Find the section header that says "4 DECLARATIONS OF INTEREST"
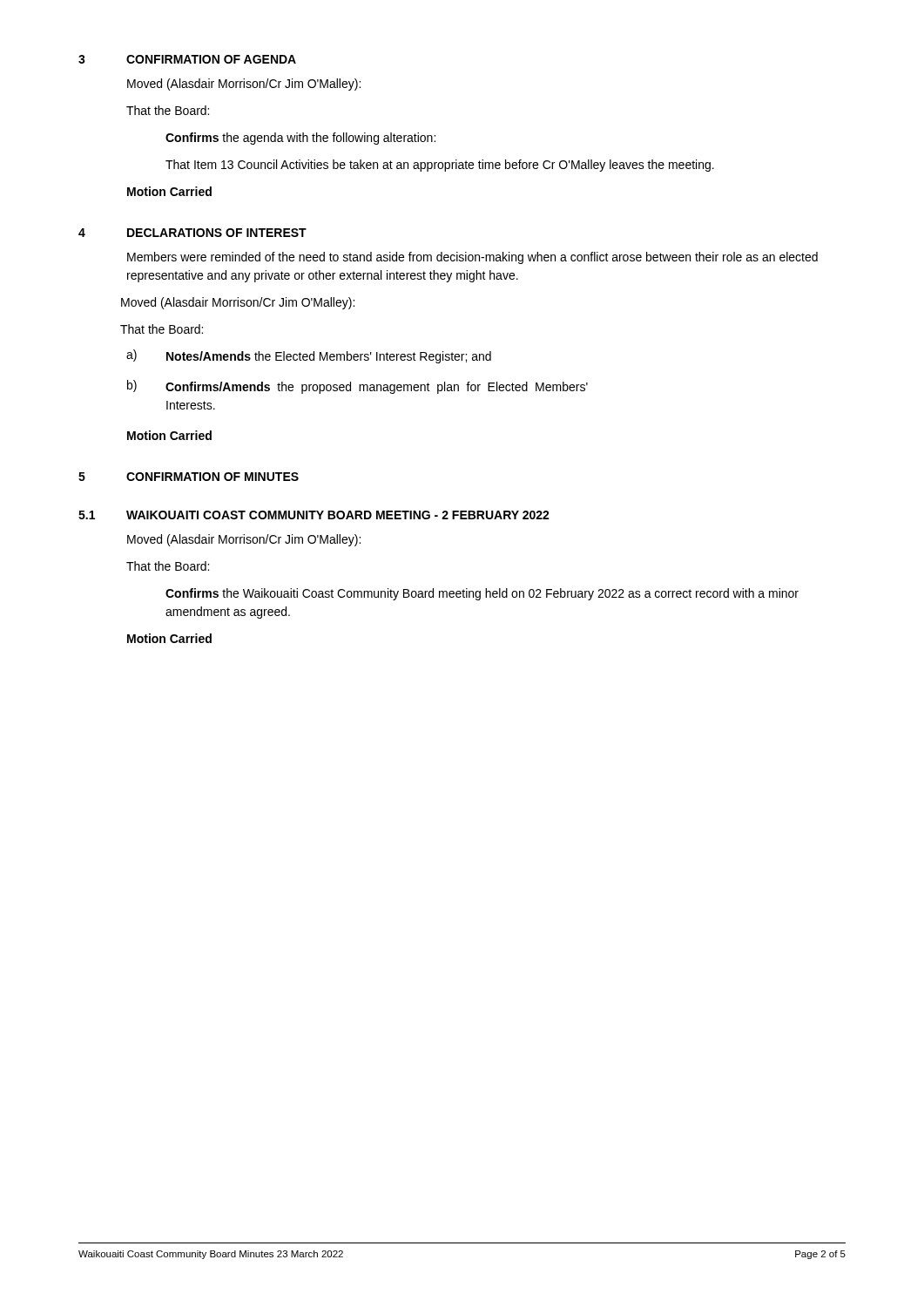Screen dimensions: 1307x924 click(x=192, y=233)
